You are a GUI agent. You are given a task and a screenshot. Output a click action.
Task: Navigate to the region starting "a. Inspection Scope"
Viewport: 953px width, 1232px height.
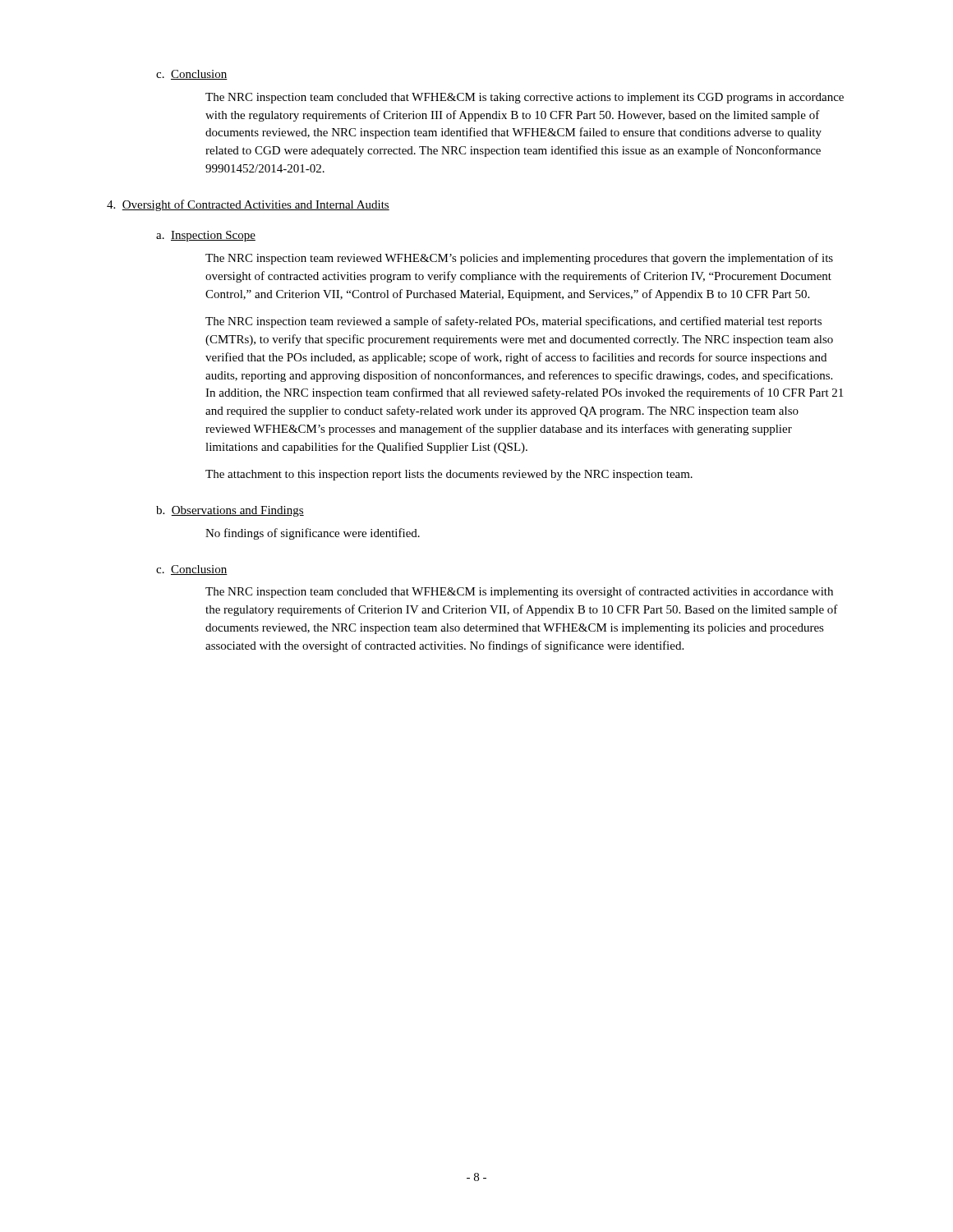click(206, 235)
